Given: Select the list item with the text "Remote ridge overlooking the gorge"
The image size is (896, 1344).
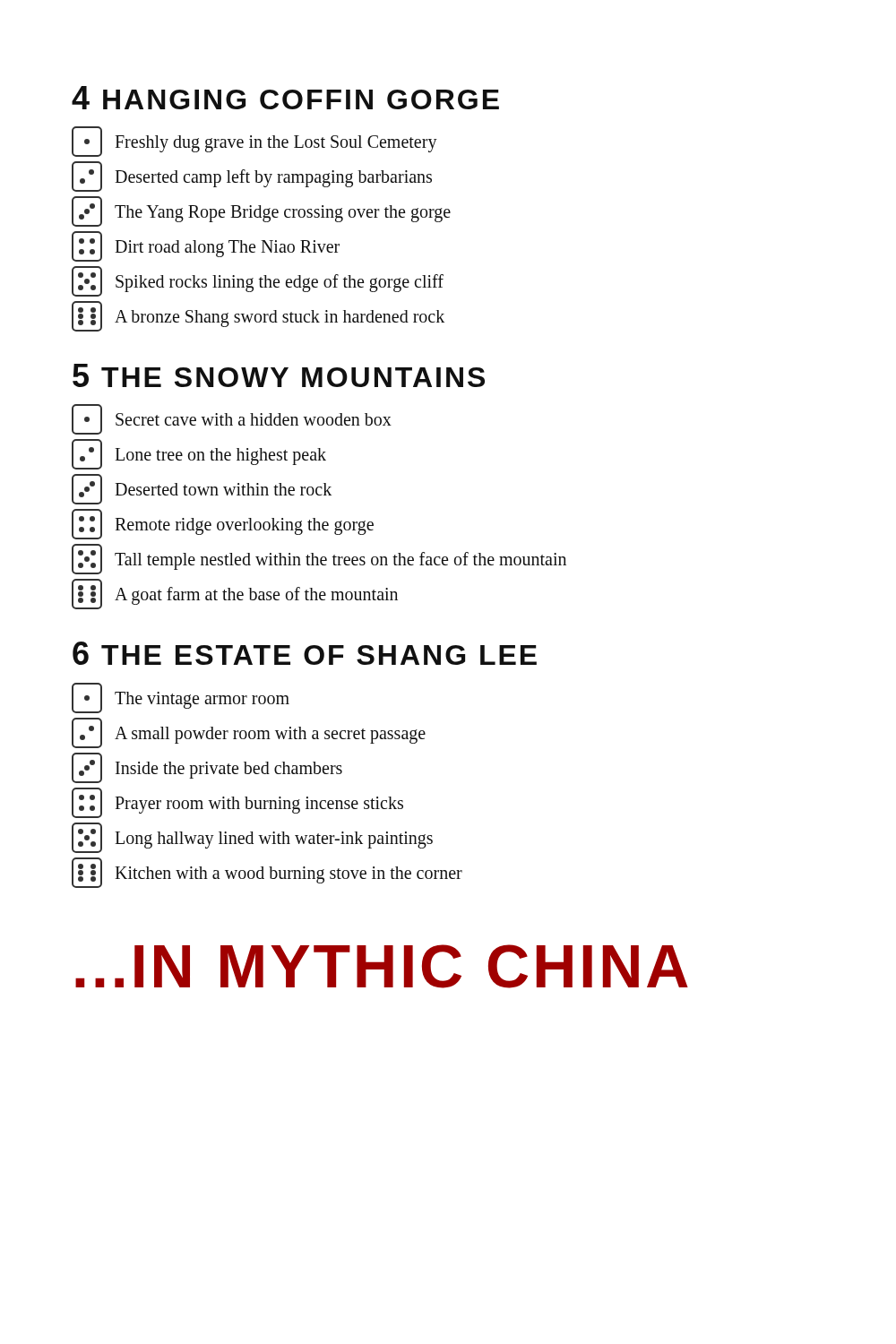Looking at the screenshot, I should pos(223,524).
